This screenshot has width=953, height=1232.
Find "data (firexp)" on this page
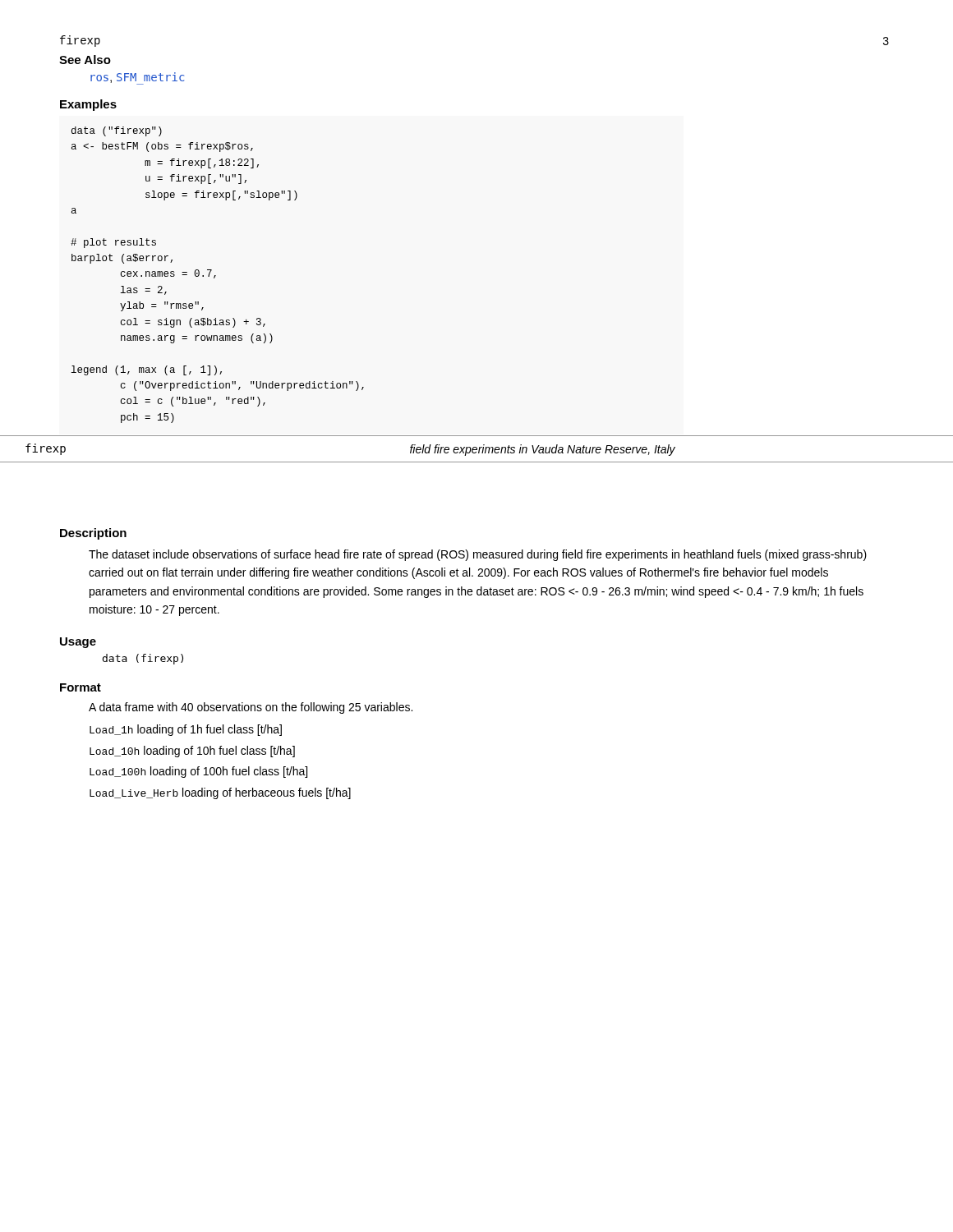pos(144,658)
